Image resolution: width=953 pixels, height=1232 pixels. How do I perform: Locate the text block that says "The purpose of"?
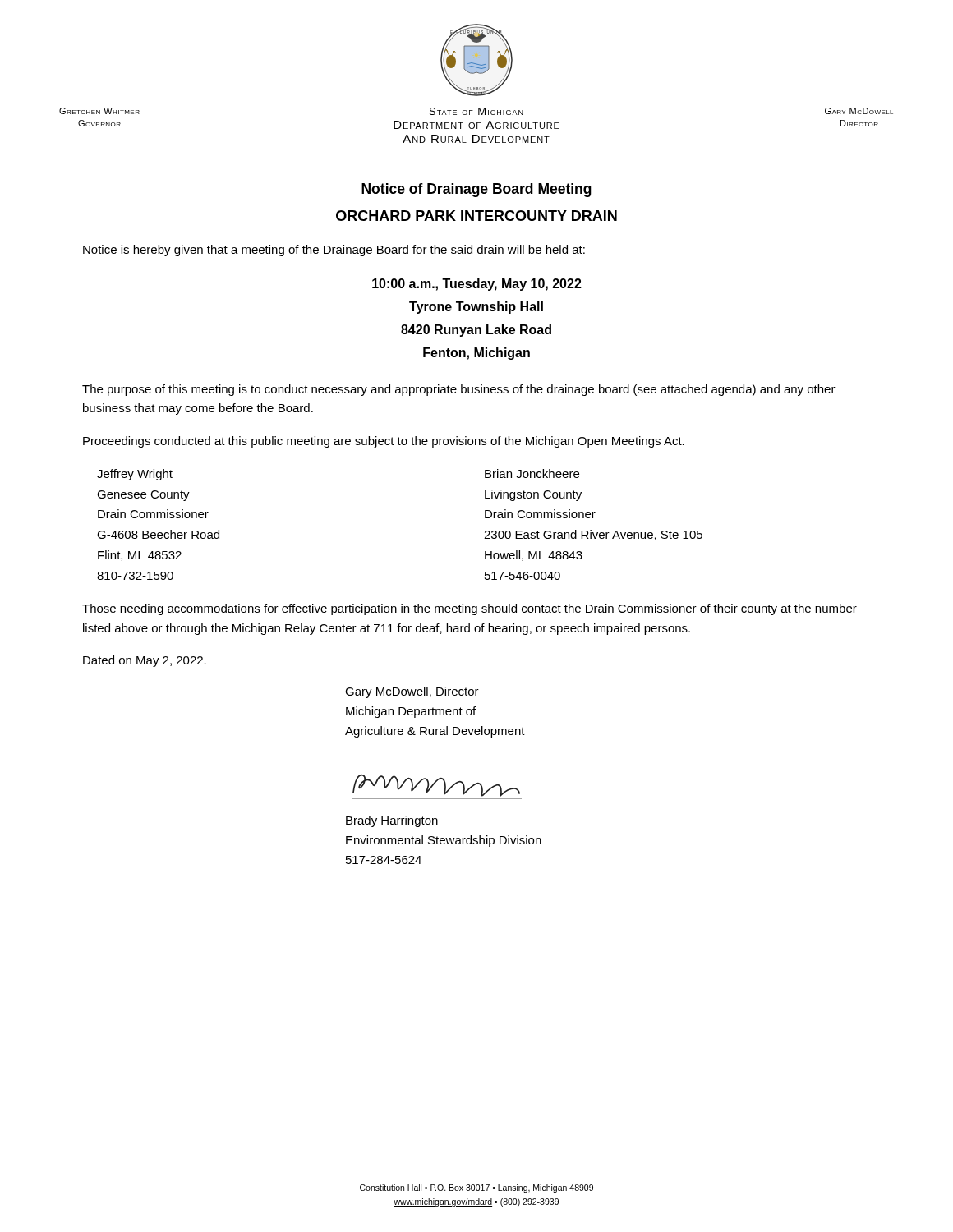pyautogui.click(x=459, y=398)
